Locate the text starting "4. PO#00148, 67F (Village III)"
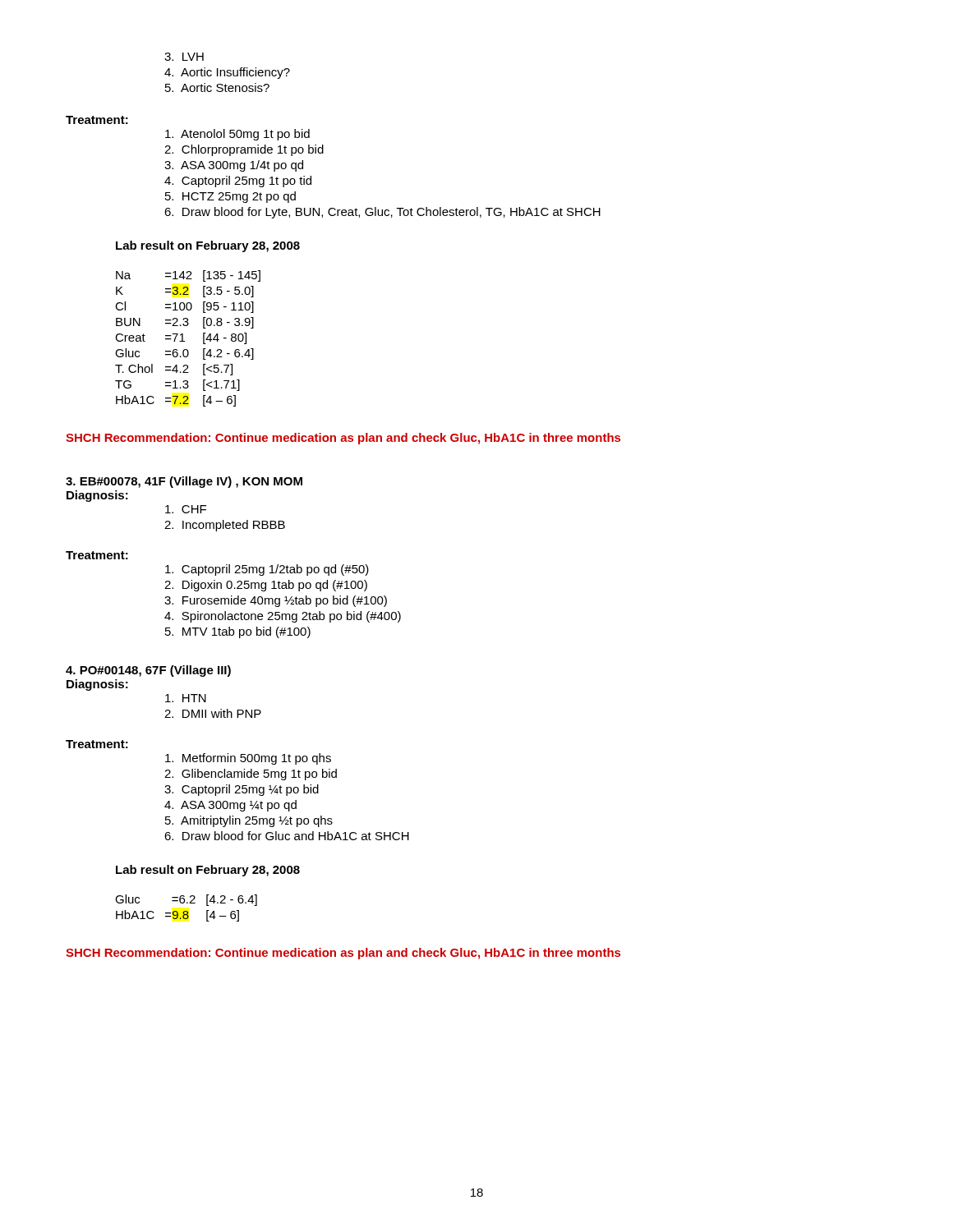The width and height of the screenshot is (953, 1232). [149, 670]
